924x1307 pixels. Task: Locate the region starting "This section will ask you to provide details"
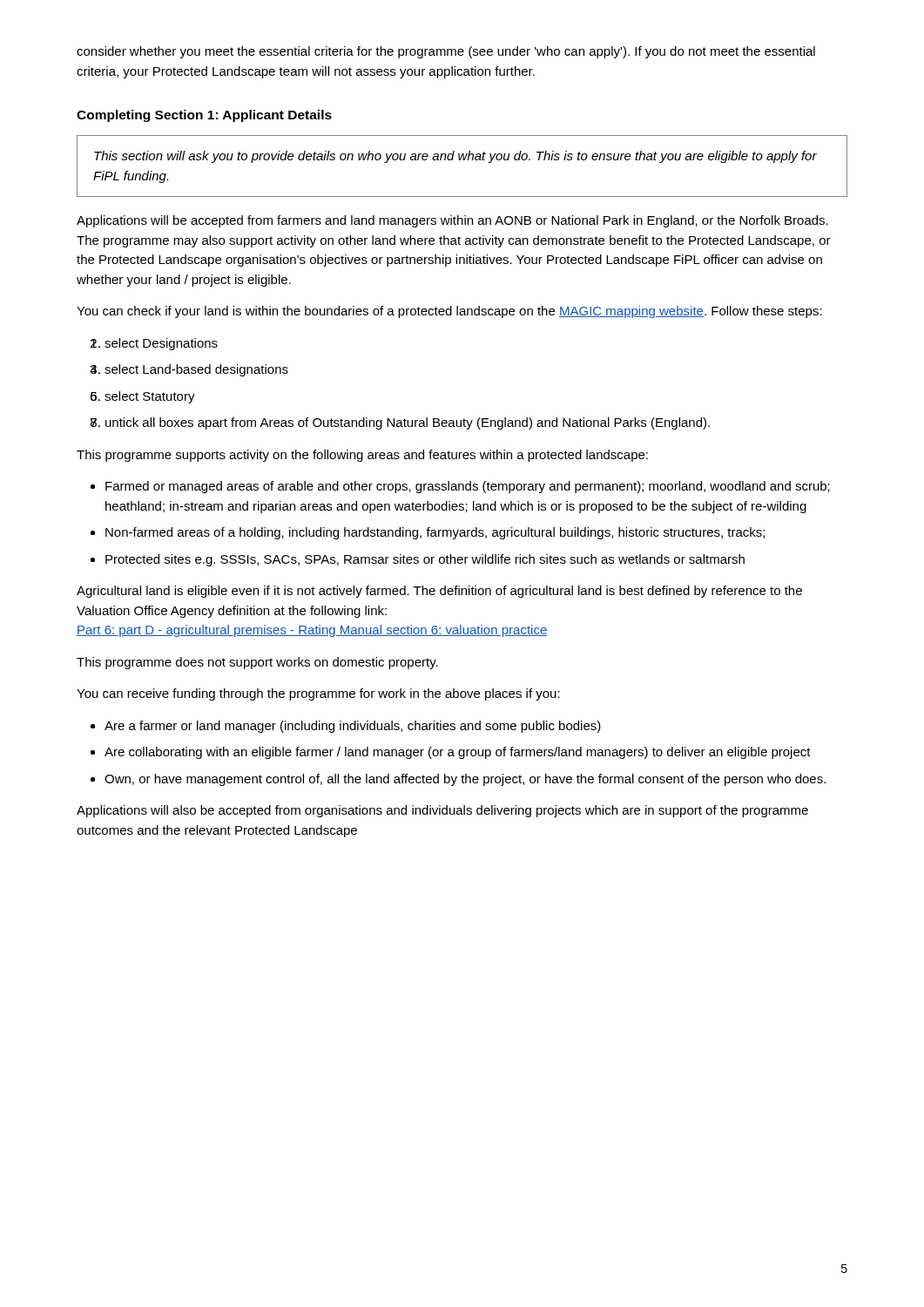pos(455,165)
